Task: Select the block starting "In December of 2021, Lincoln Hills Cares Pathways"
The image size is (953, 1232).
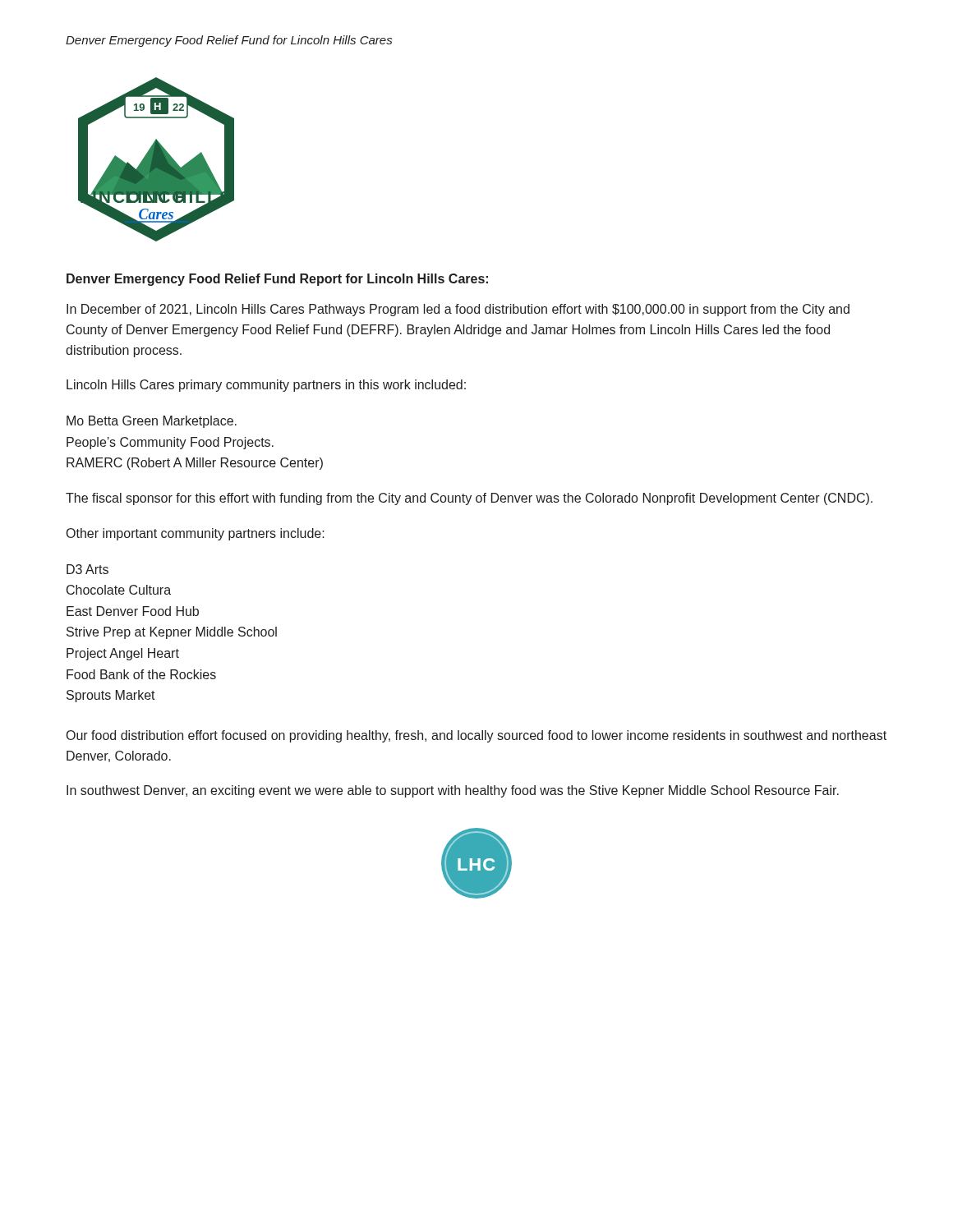Action: 458,330
